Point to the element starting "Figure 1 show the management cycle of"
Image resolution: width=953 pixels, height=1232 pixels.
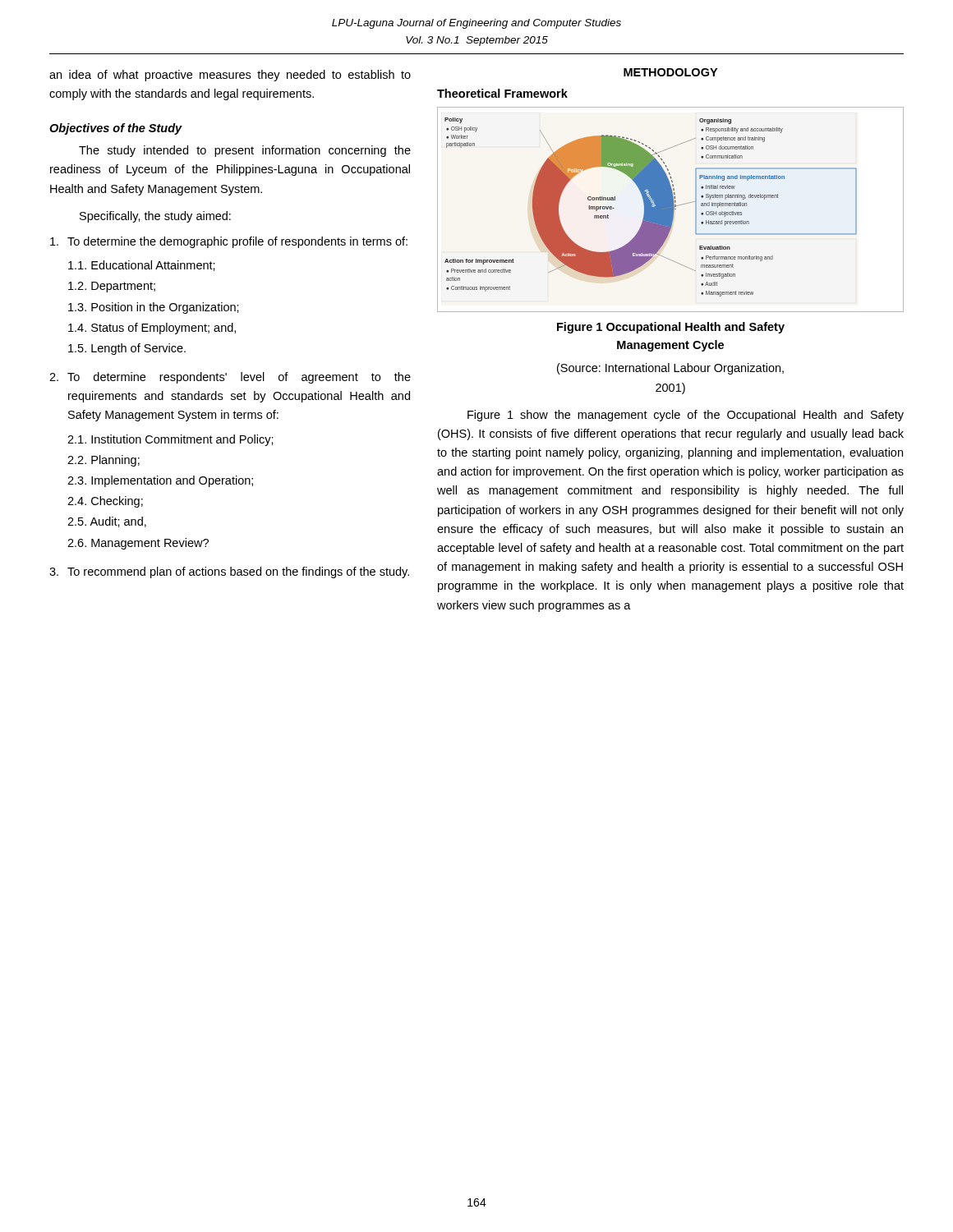click(x=670, y=510)
